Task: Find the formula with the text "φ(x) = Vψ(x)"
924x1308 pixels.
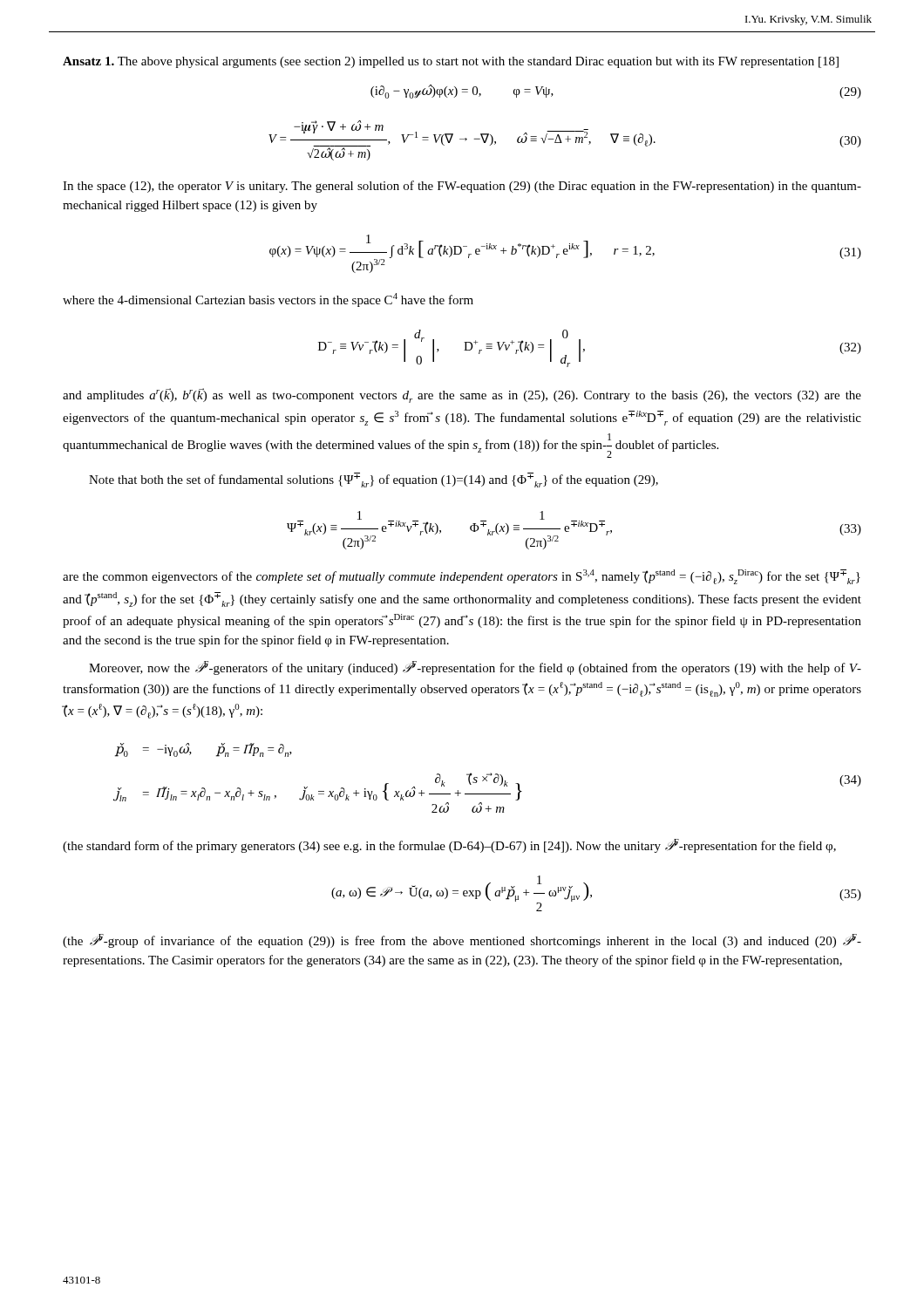Action: 565,252
